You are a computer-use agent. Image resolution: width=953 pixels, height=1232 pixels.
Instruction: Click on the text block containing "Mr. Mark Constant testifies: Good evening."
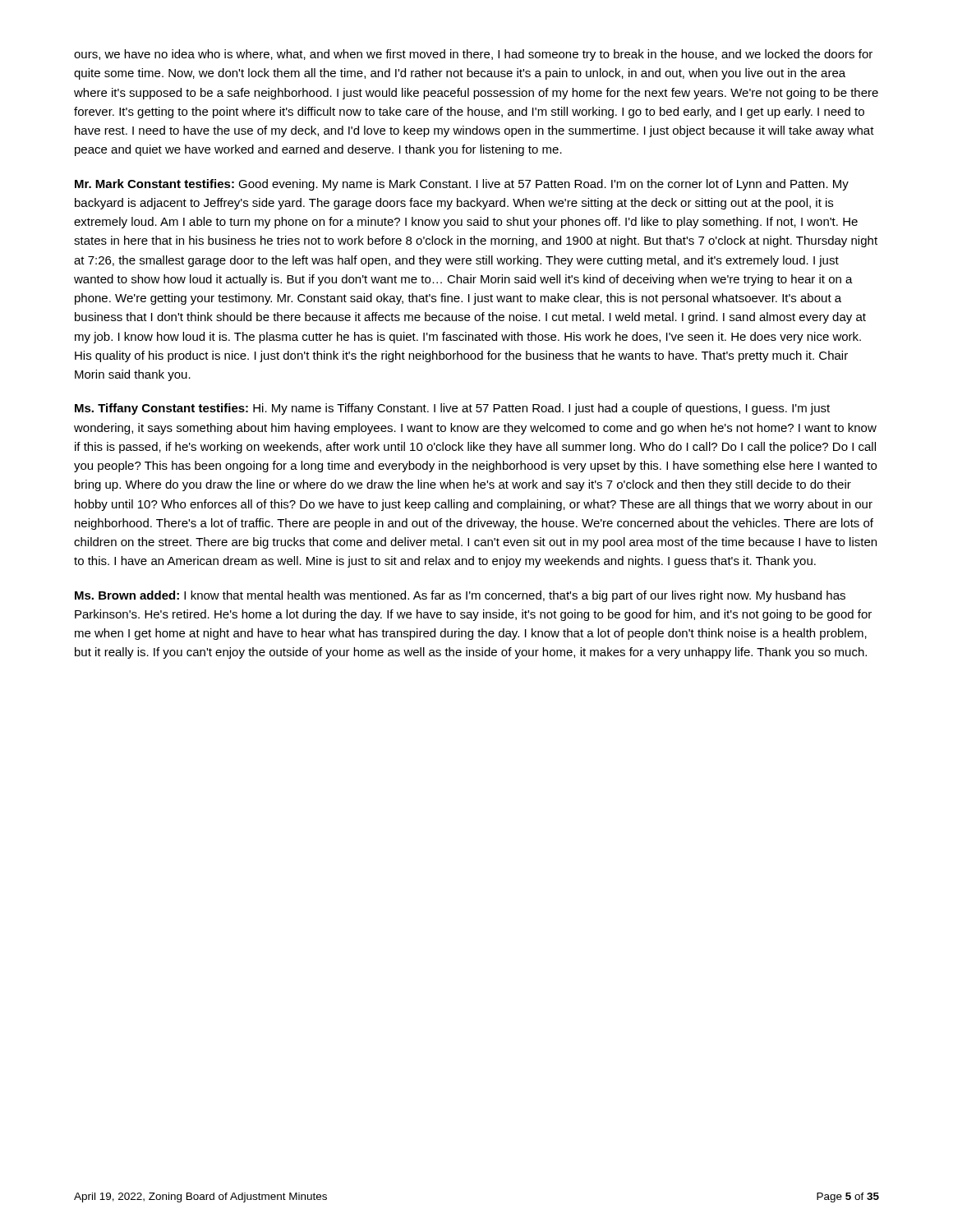[476, 279]
